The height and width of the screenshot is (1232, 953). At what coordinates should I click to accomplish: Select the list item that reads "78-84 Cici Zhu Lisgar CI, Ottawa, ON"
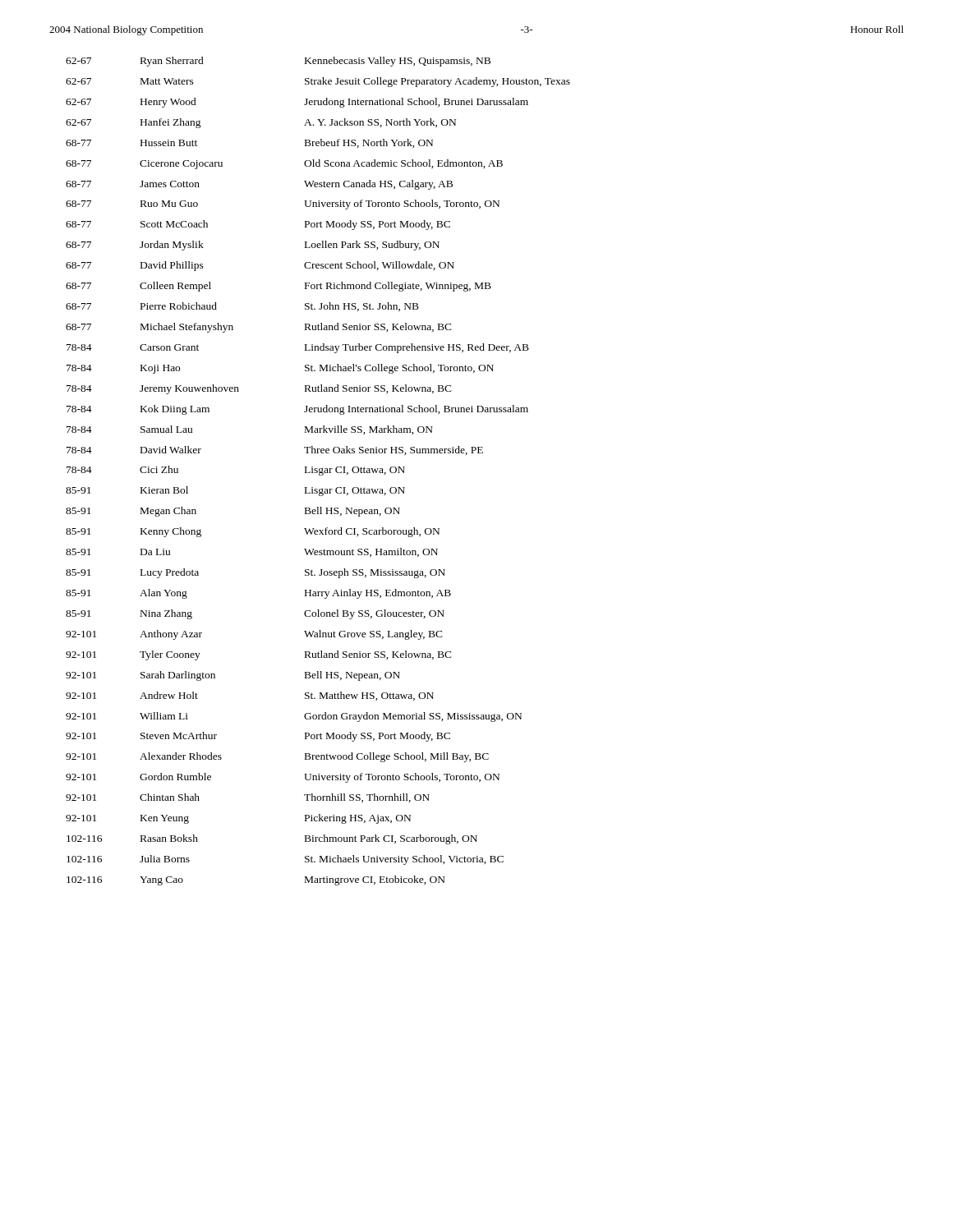pos(84,470)
